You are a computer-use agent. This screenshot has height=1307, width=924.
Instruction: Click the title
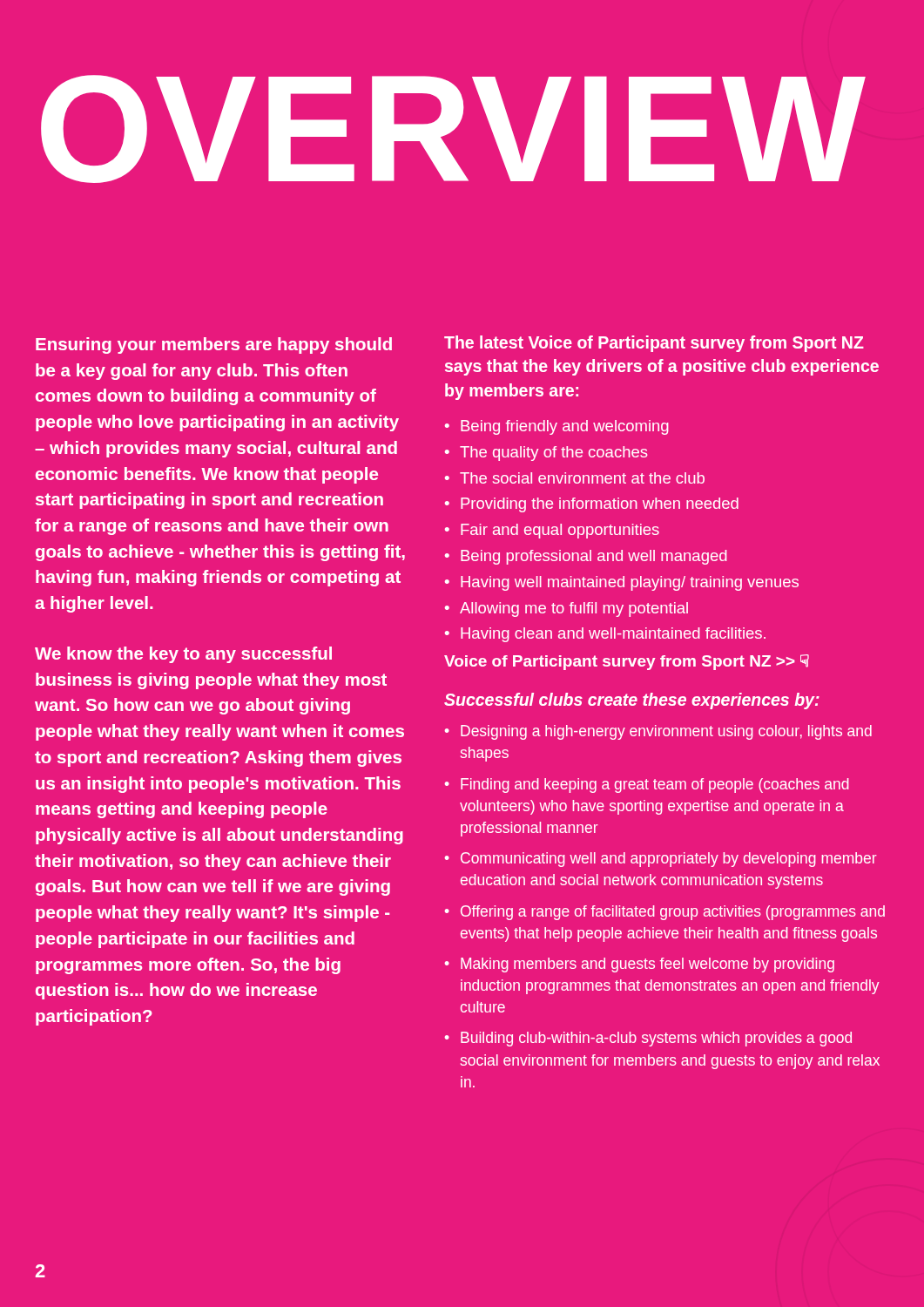[x=462, y=129]
